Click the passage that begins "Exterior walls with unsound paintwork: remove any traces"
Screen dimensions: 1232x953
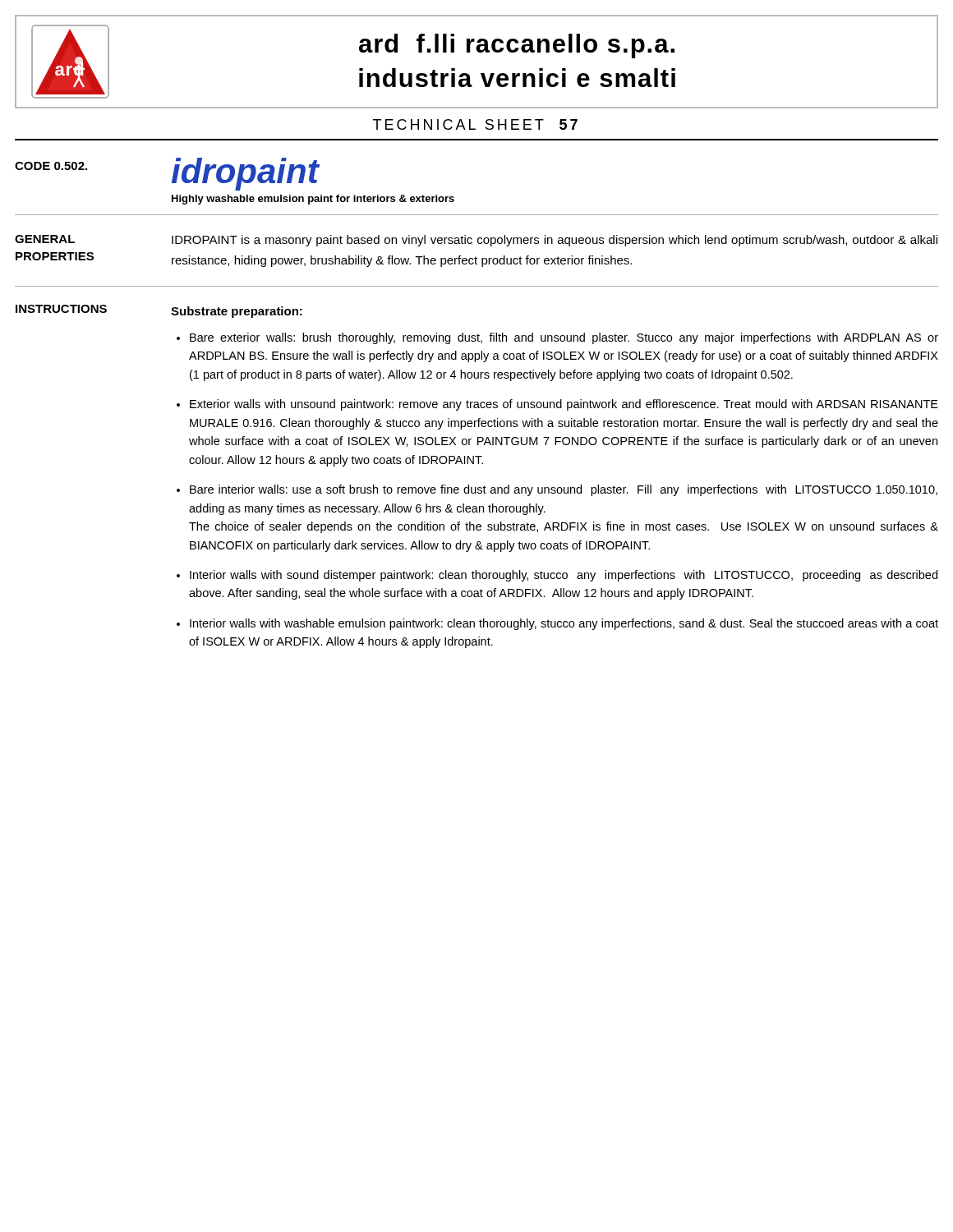tap(564, 432)
